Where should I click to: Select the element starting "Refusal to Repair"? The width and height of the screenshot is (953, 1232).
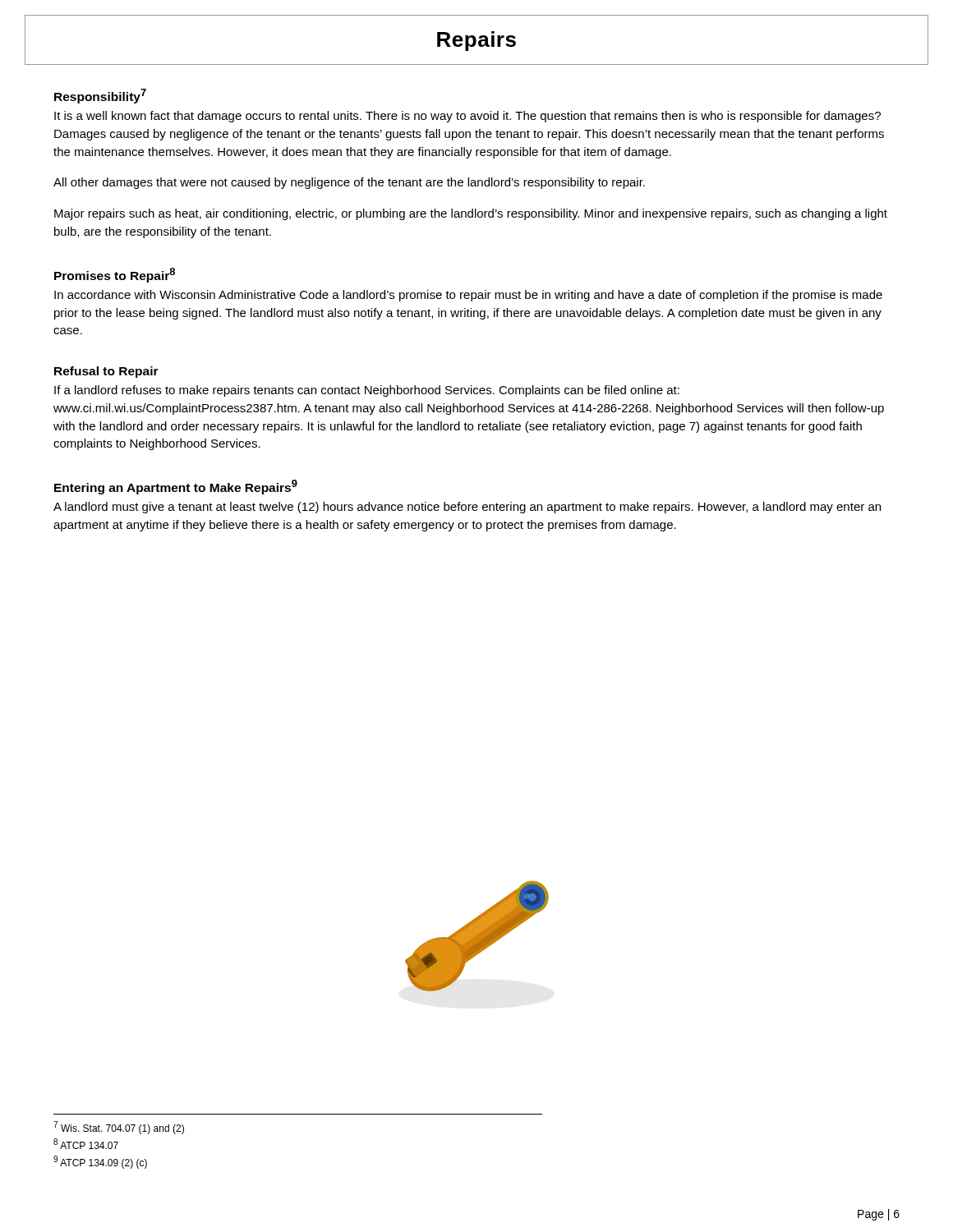[x=106, y=371]
